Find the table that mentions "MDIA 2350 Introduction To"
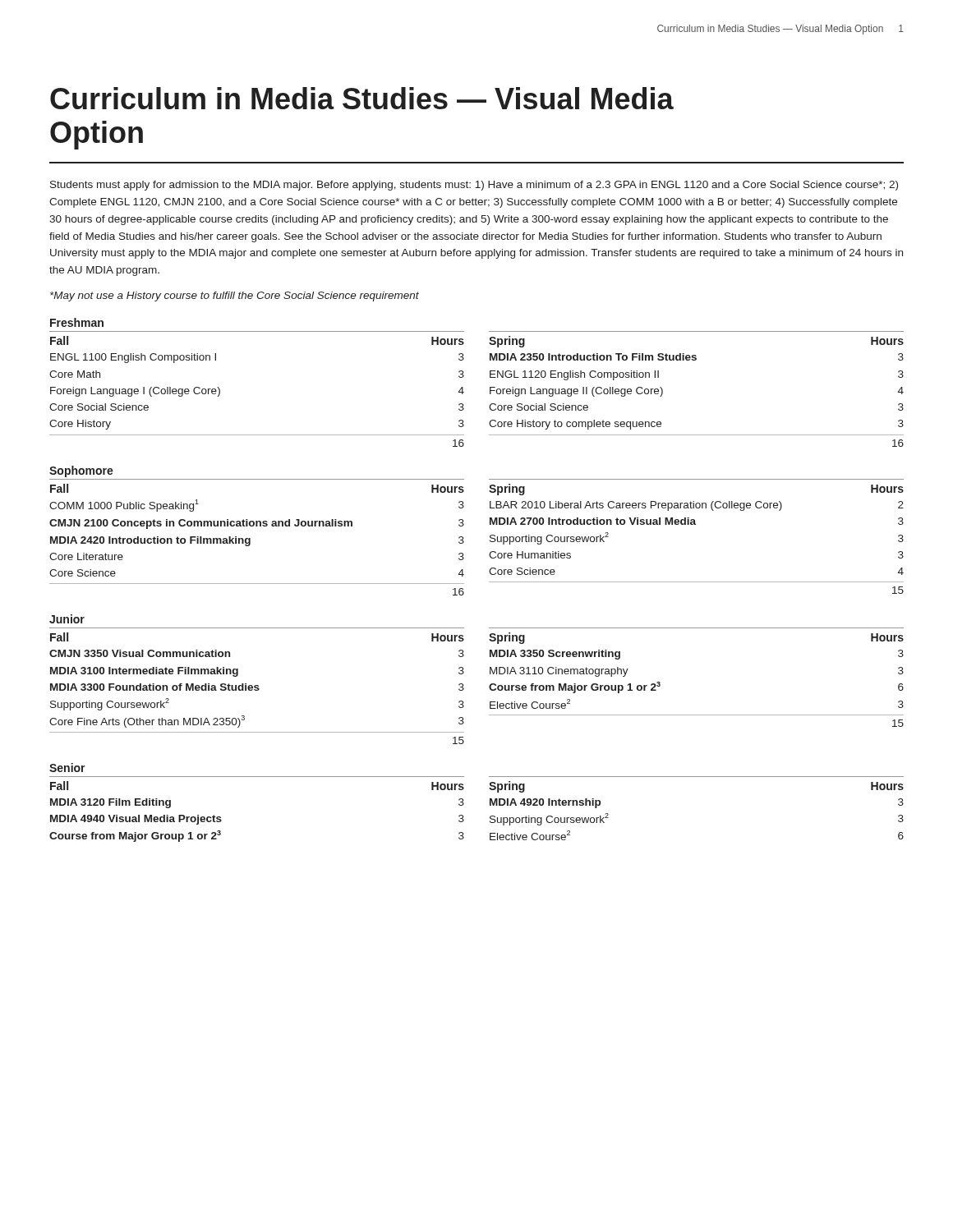Screen dimensions: 1232x953 (696, 399)
